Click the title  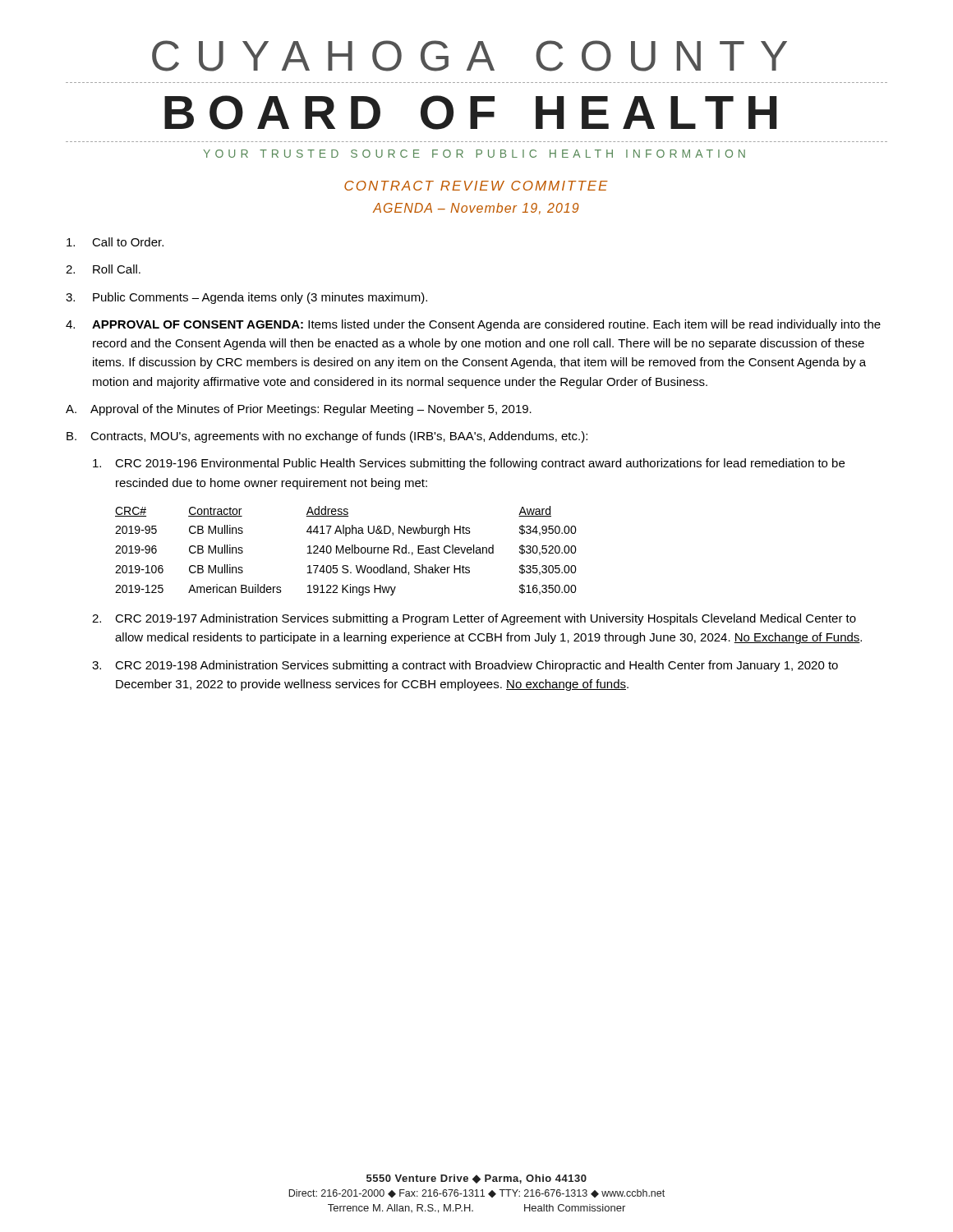476,96
